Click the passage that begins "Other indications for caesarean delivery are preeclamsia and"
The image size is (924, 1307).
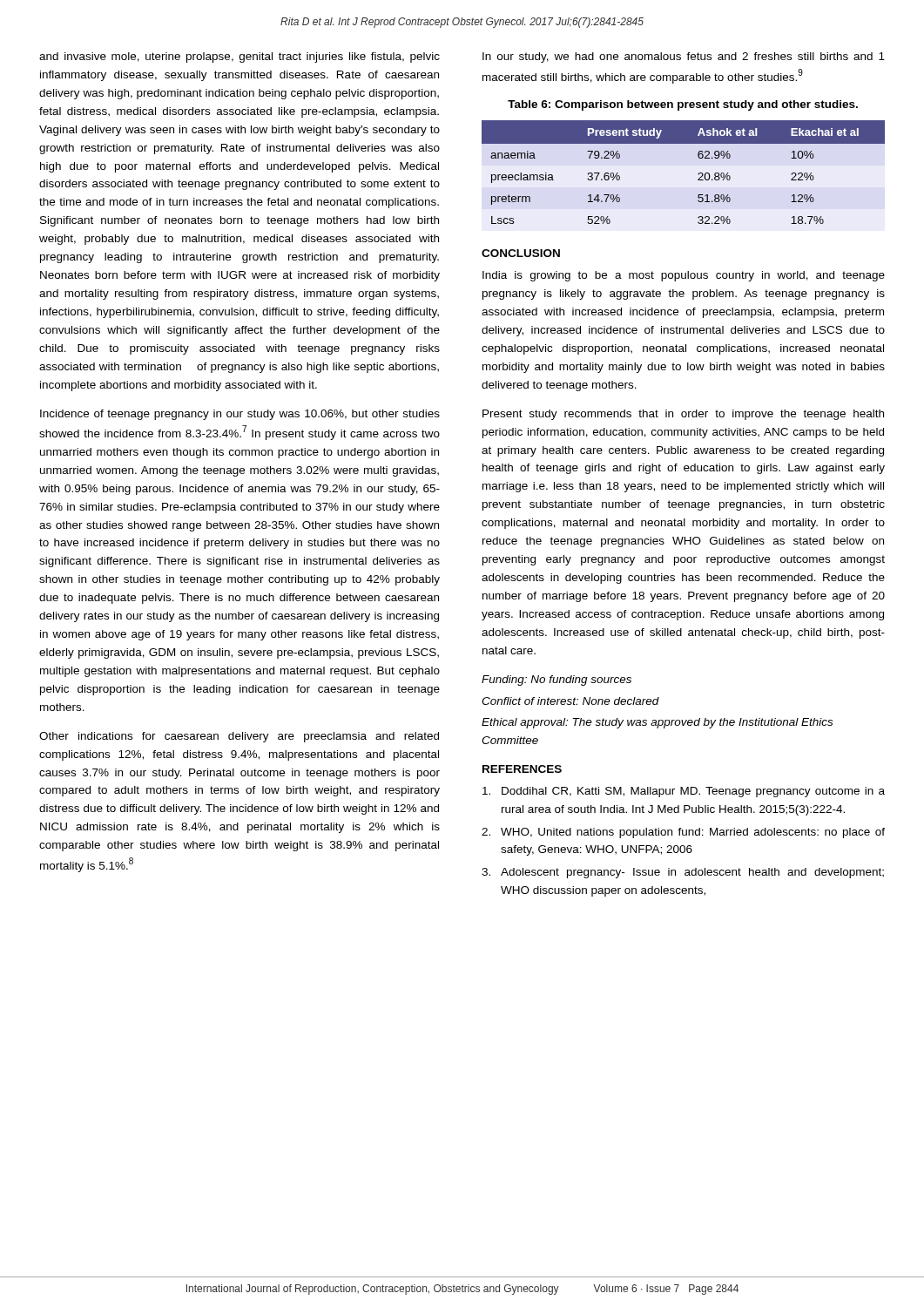pos(240,800)
